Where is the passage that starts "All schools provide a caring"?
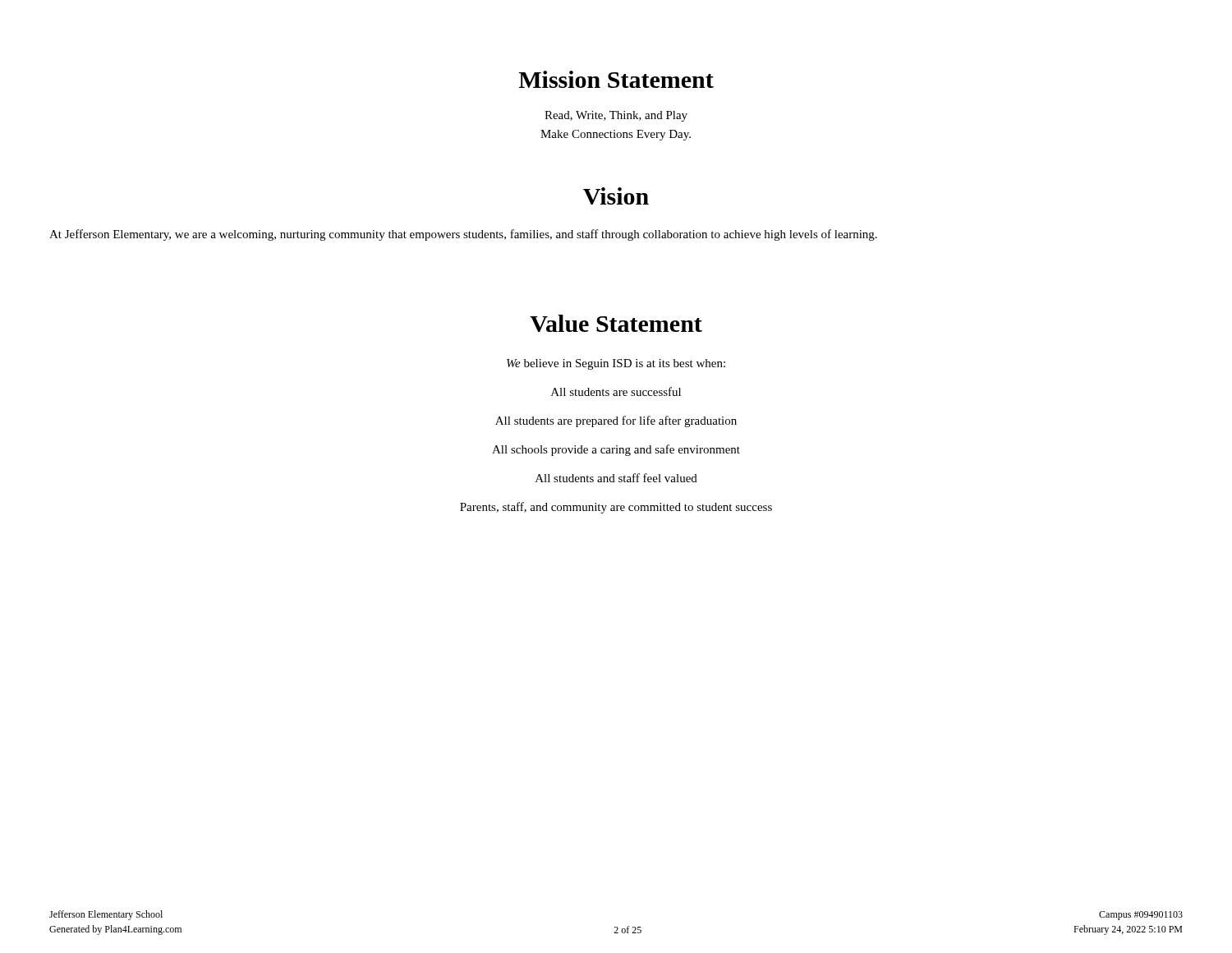Viewport: 1232px width, 953px height. coord(616,449)
